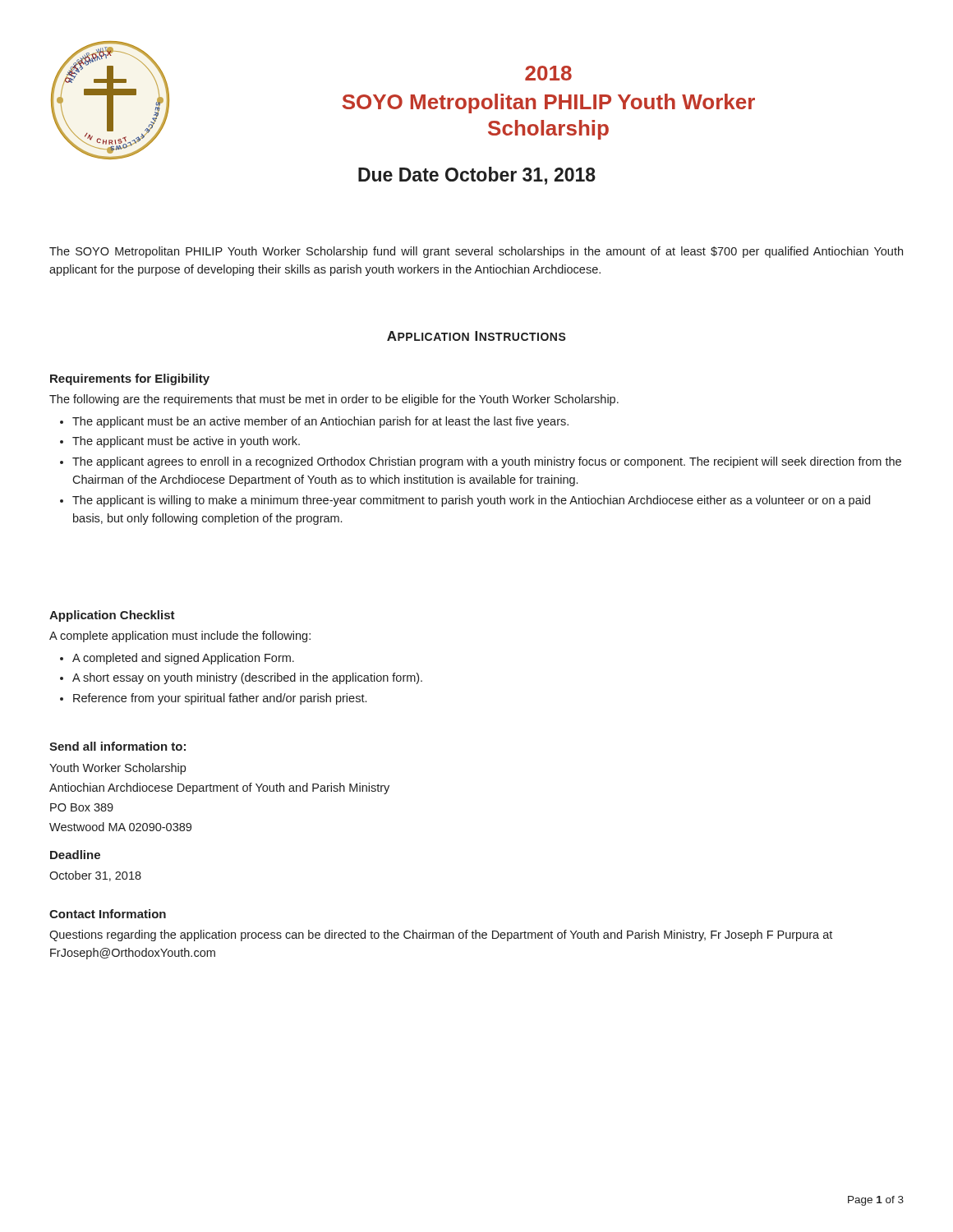Click on the section header with the text "APPLICATION INSTRUCTIONS"

tap(476, 336)
